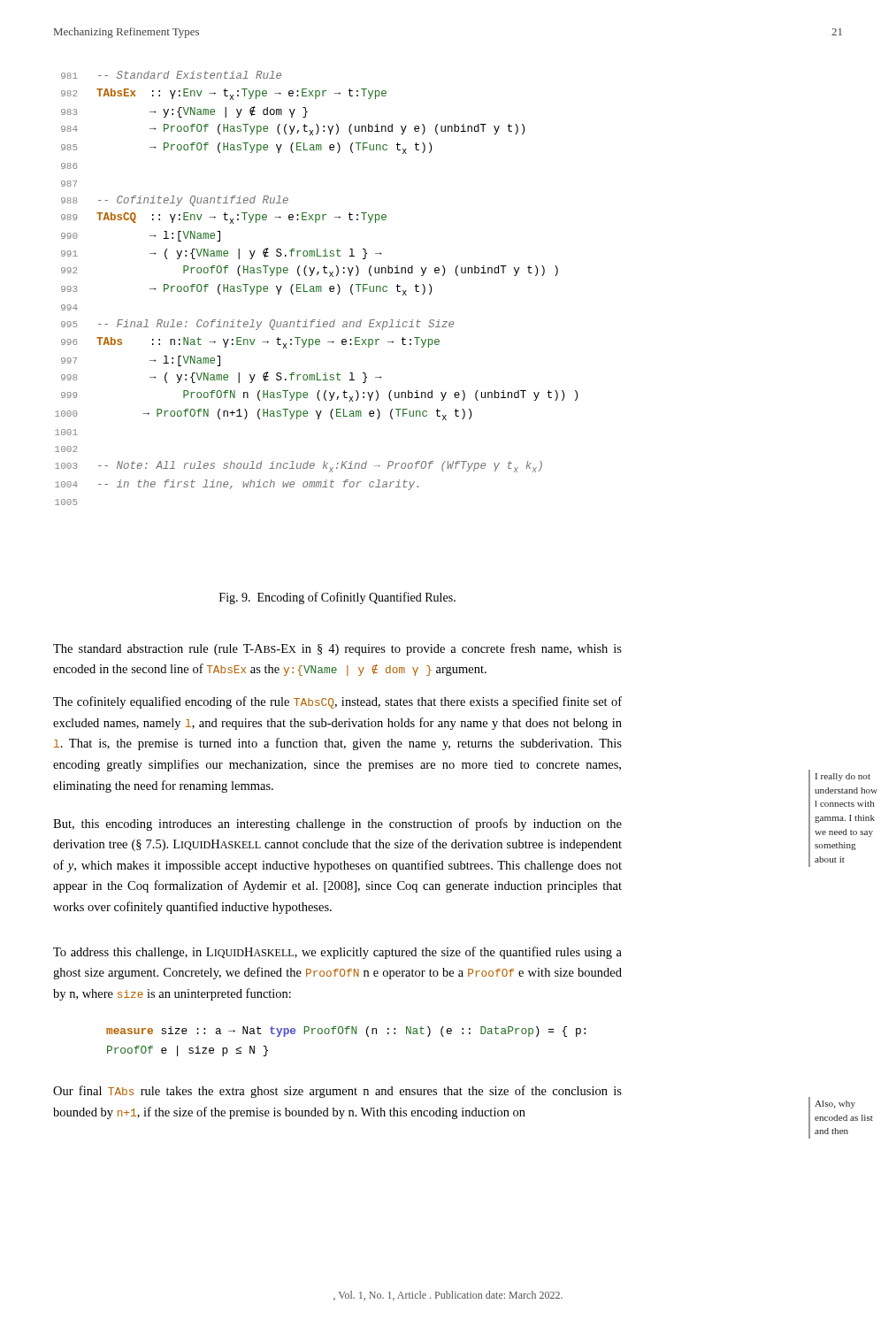Screen dimensions: 1327x896
Task: Locate the caption that reads "Fig. 9. Encoding of Cofinitly"
Action: 337,598
